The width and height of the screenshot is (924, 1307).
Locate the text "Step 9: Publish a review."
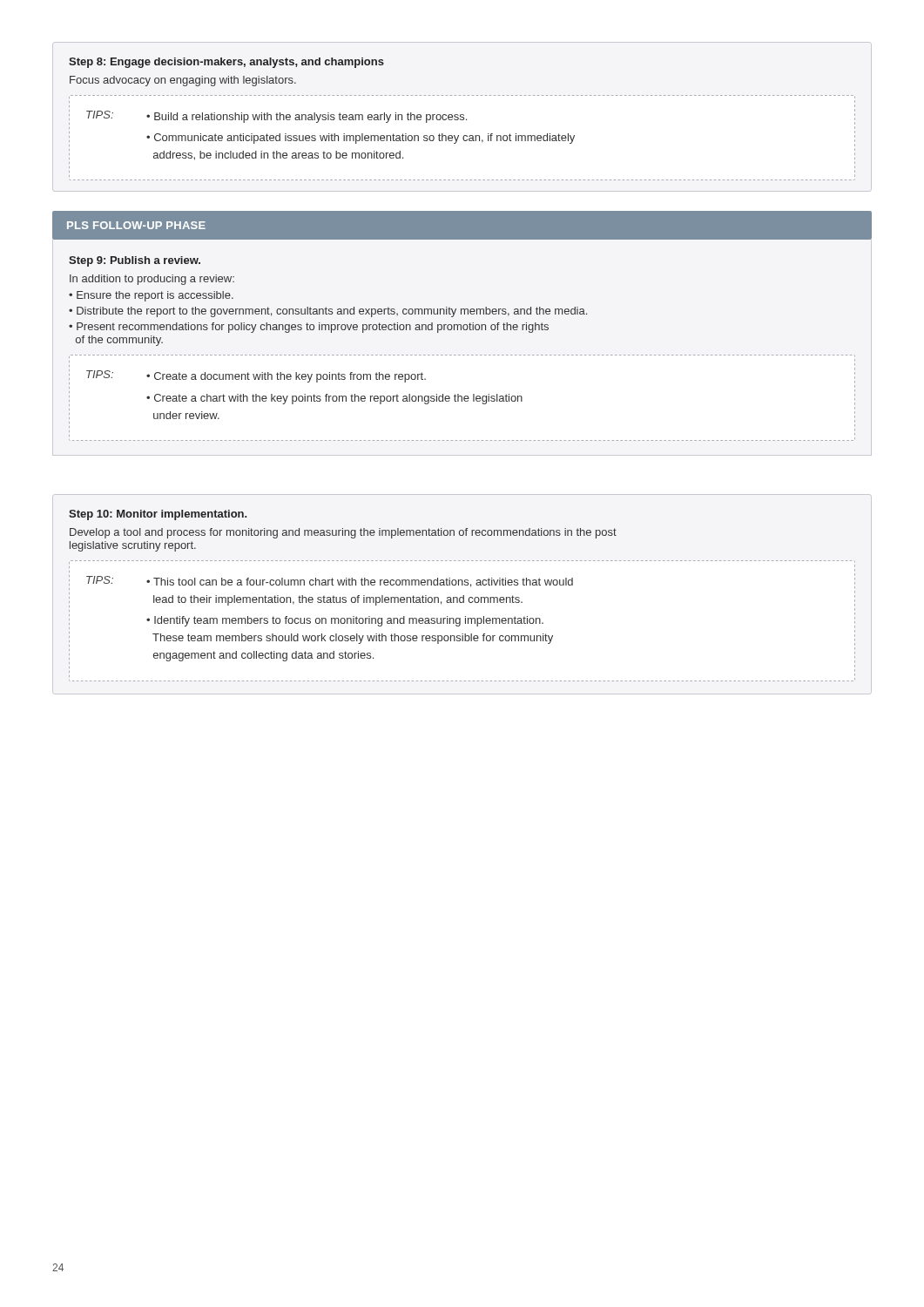135,260
